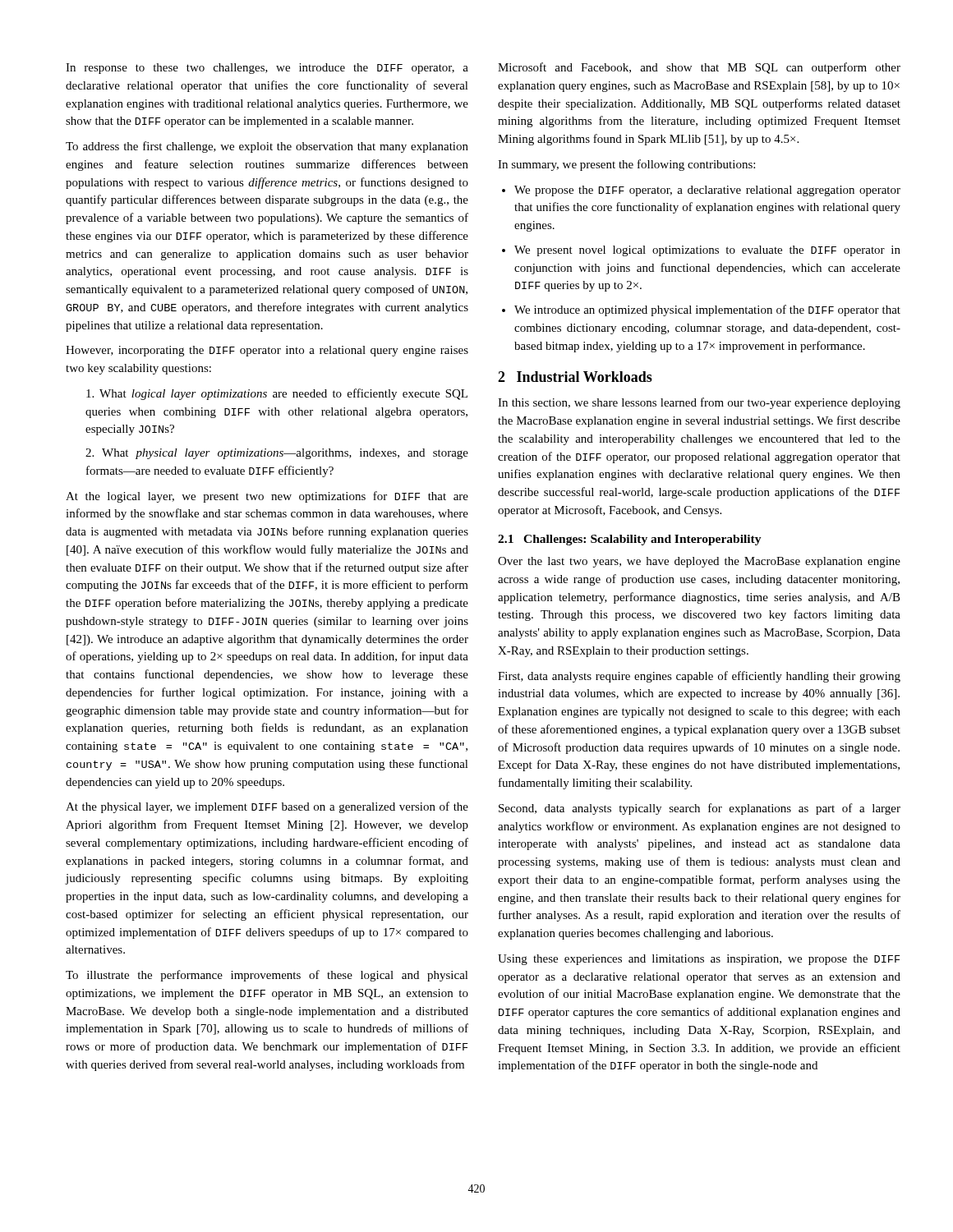The height and width of the screenshot is (1232, 953).
Task: Find the section header containing "2 Industrial Workloads"
Action: [x=575, y=377]
